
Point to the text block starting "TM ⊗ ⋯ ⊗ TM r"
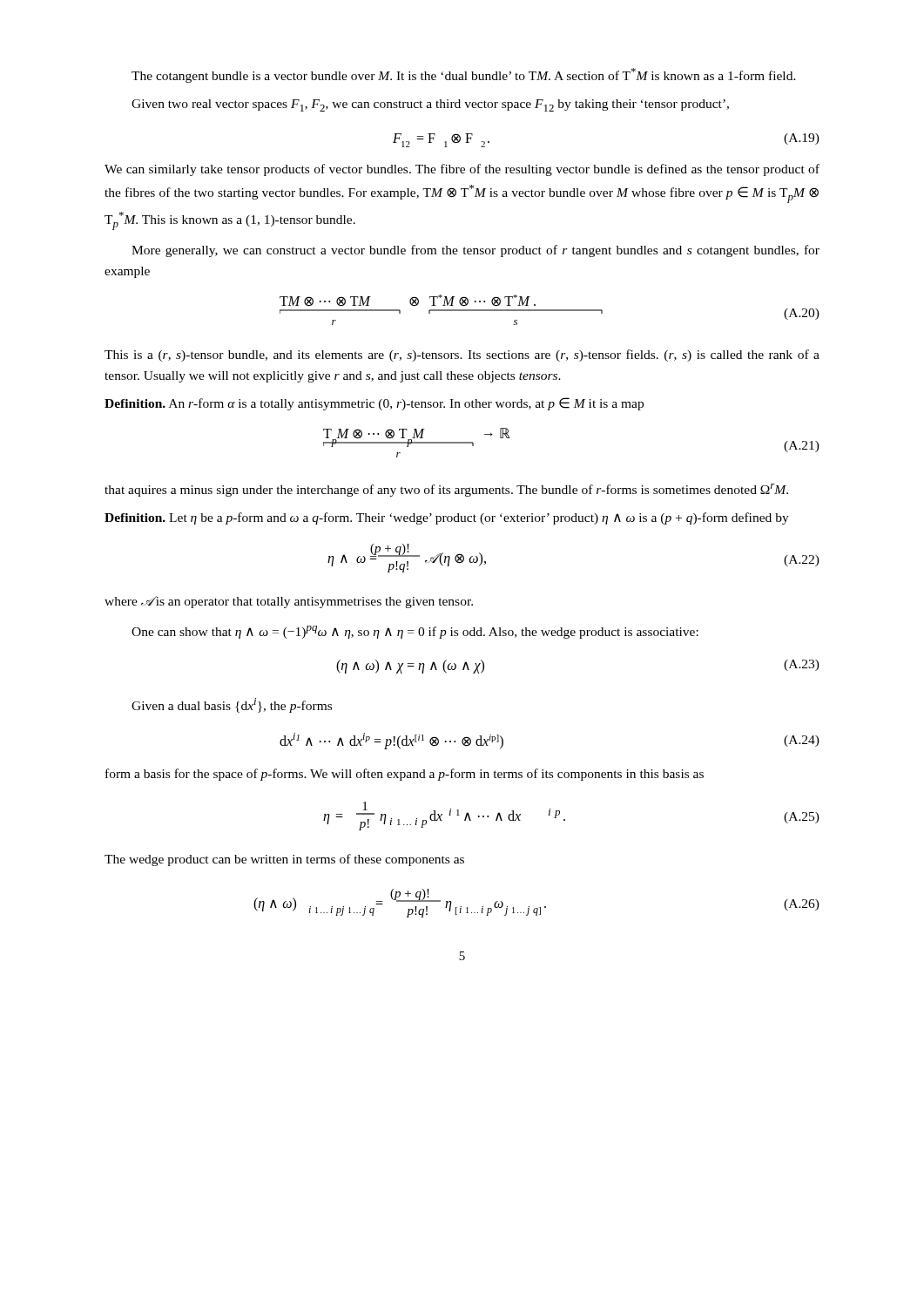tap(462, 313)
